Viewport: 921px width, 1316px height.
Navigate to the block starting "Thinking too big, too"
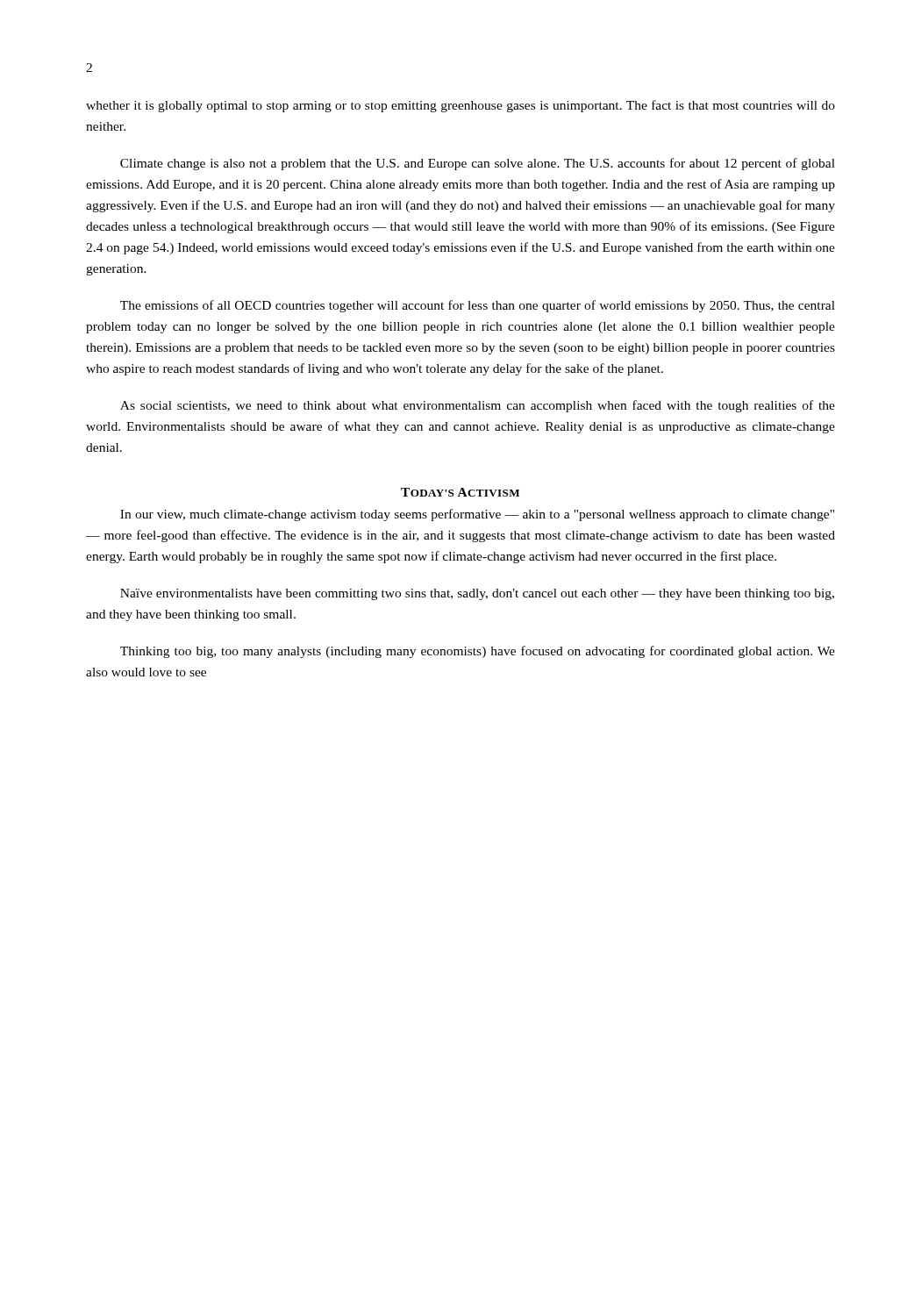click(460, 662)
